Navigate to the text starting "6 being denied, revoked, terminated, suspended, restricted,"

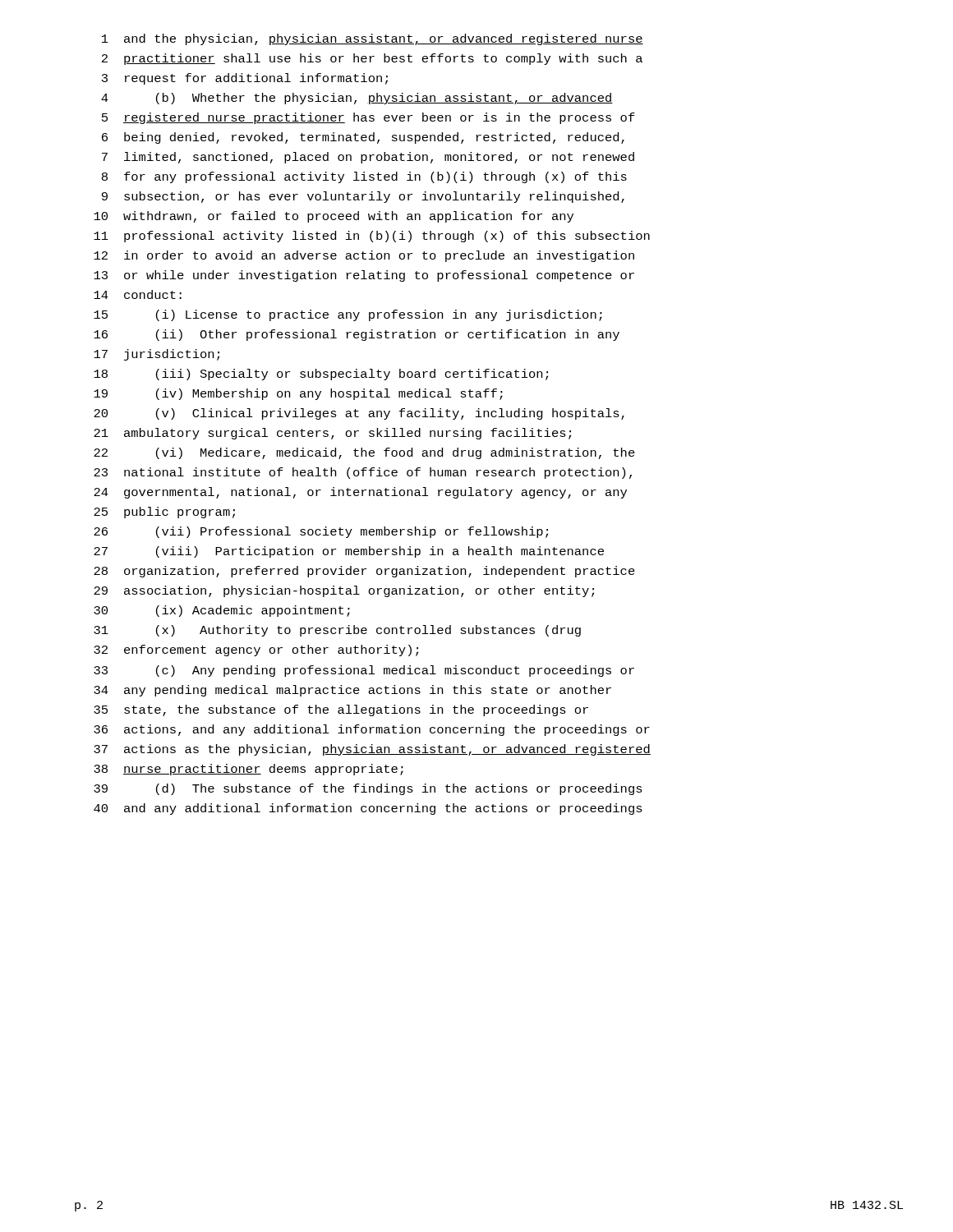489,138
